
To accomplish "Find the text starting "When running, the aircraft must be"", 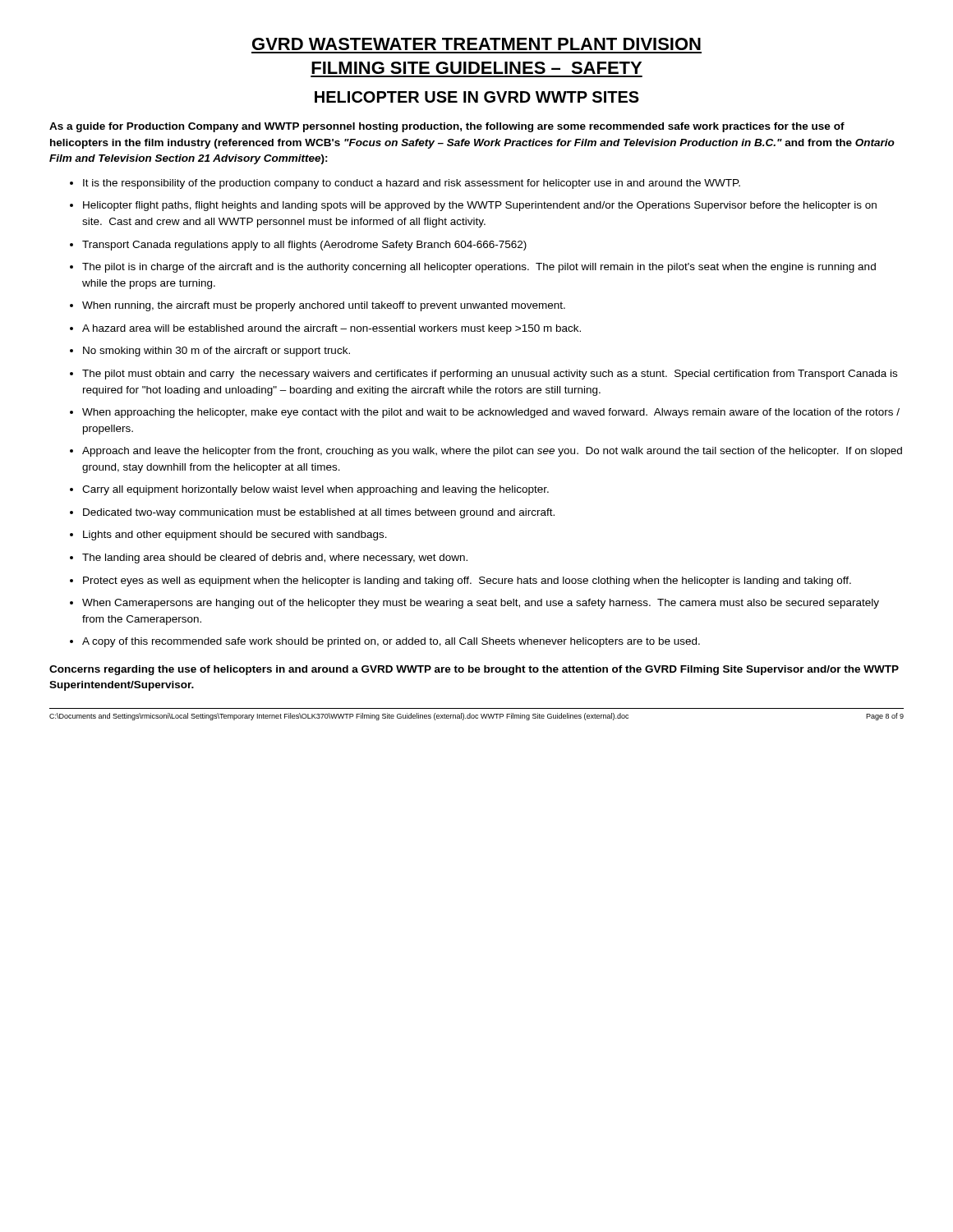I will pos(493,306).
